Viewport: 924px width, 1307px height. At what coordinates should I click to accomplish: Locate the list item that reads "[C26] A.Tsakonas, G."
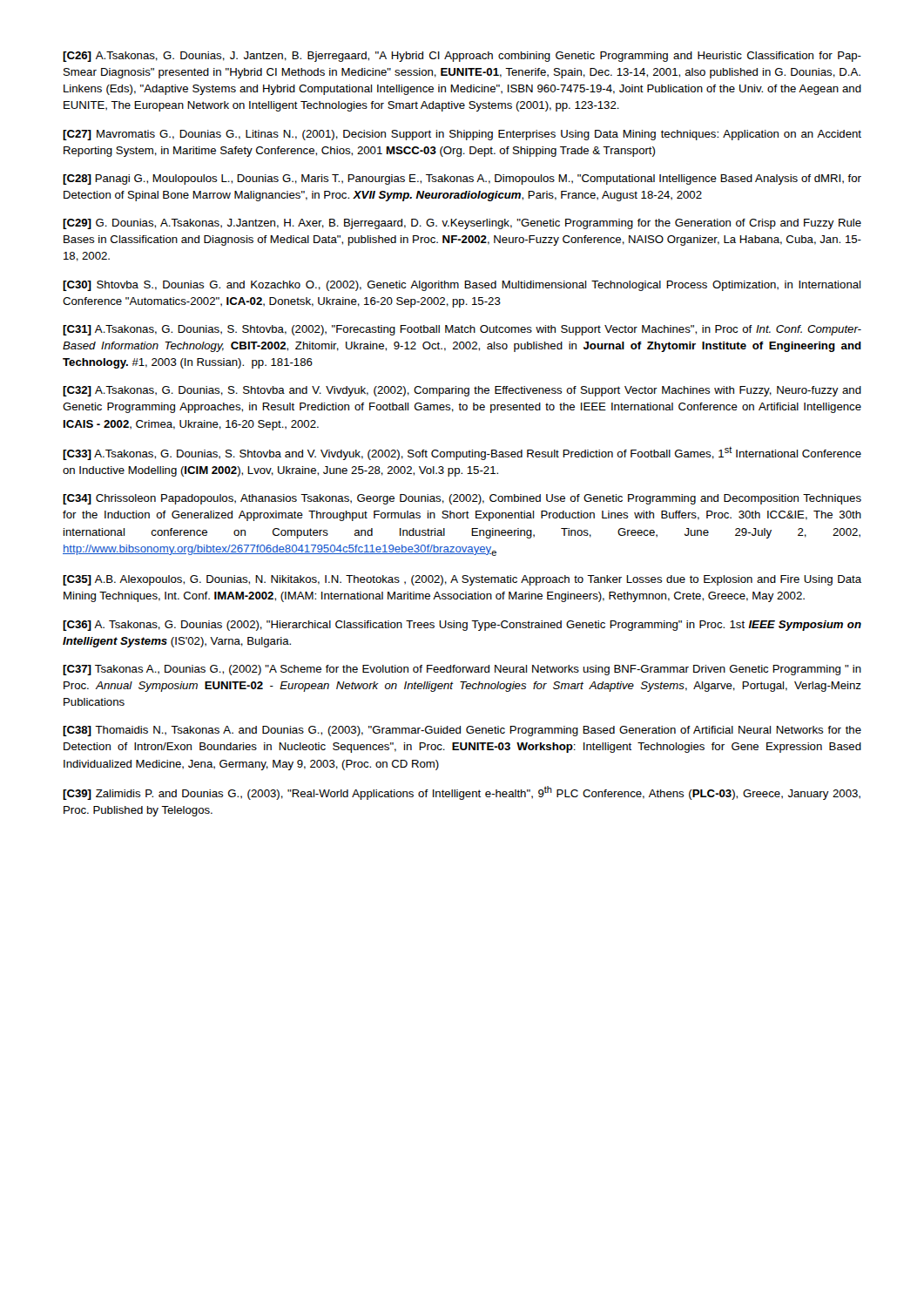pyautogui.click(x=462, y=80)
